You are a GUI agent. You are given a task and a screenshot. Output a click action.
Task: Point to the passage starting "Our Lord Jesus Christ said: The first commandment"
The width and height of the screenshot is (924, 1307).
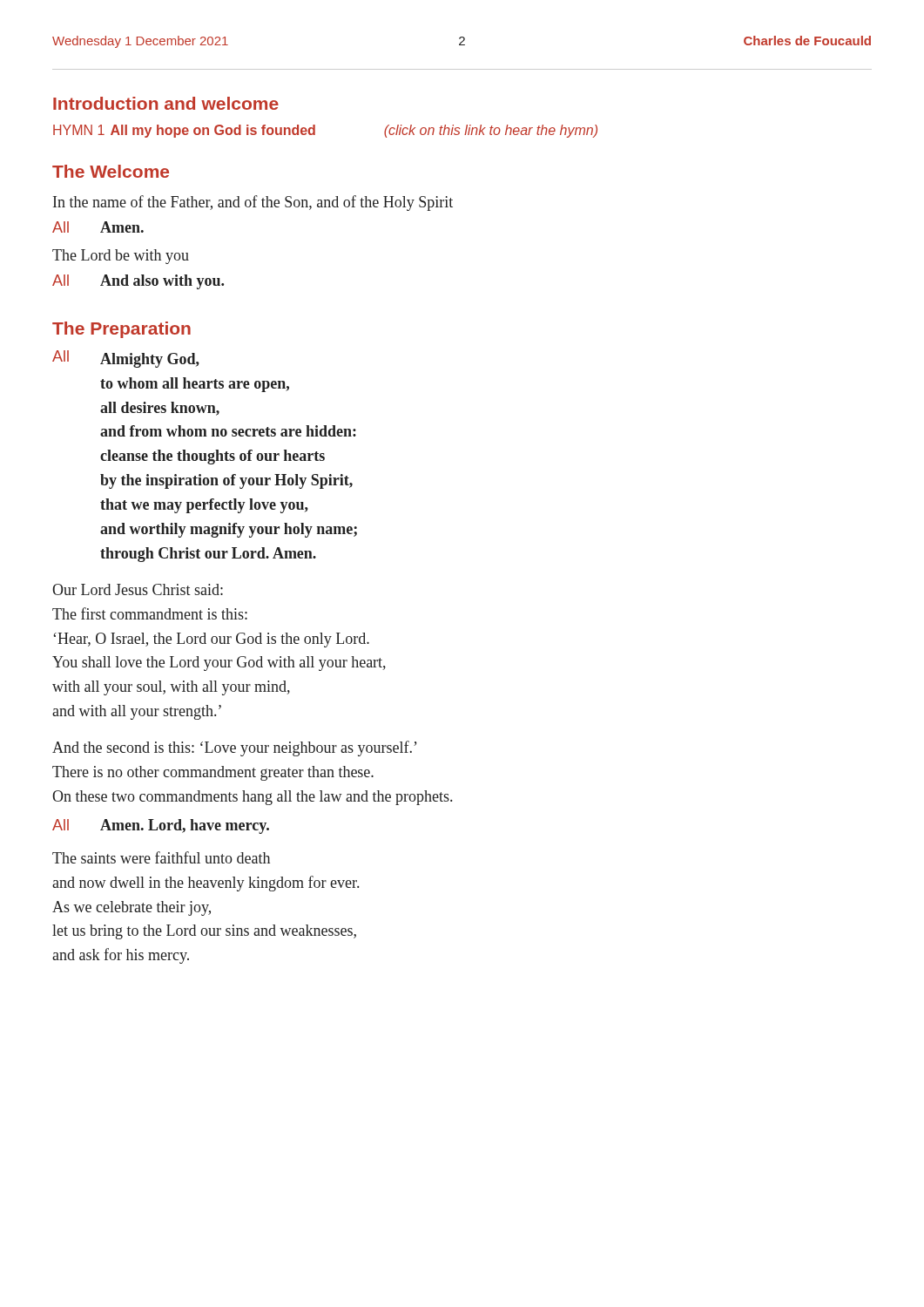(x=219, y=650)
